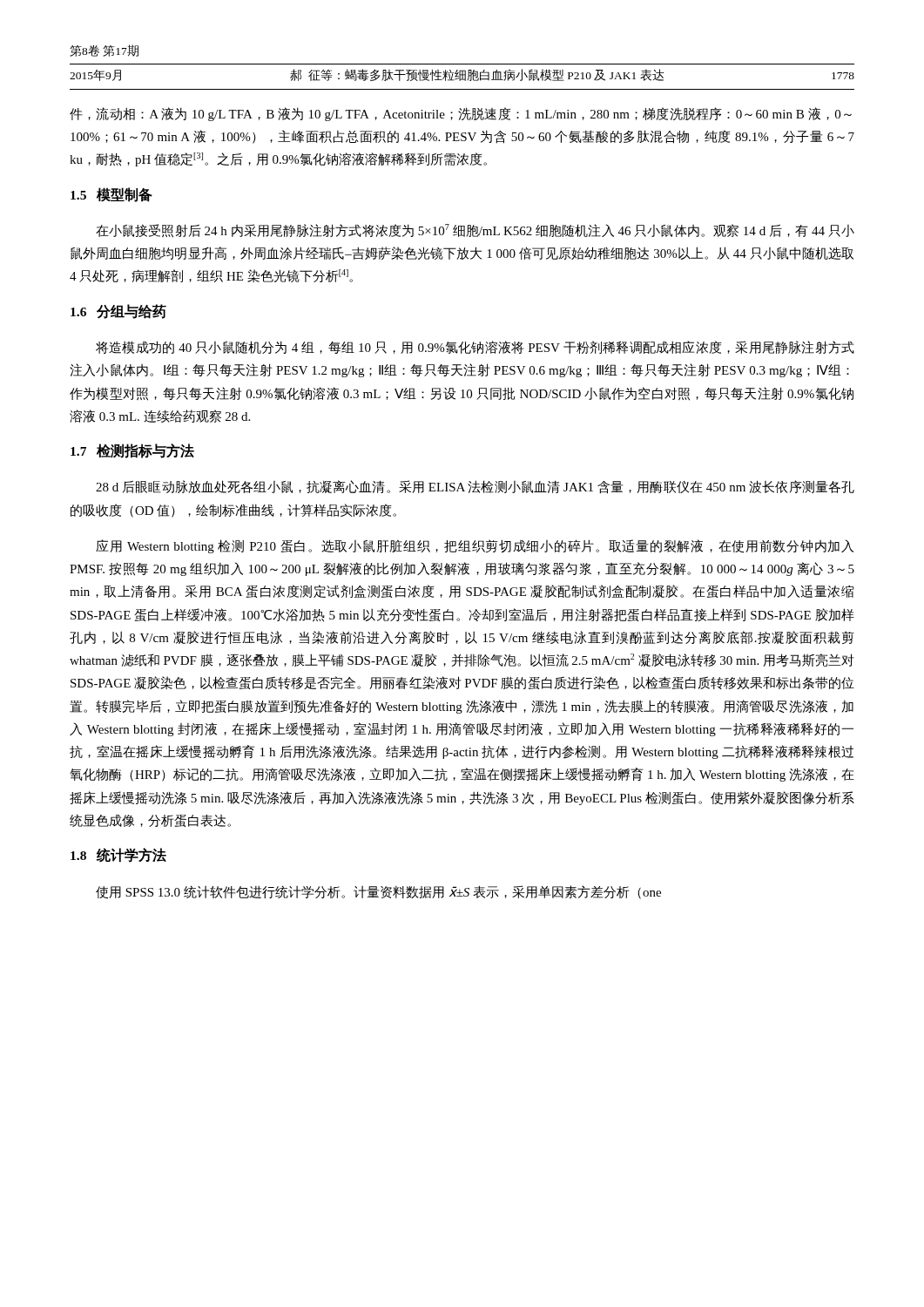Find the text block starting "1.6 分组与给药"

pos(118,312)
